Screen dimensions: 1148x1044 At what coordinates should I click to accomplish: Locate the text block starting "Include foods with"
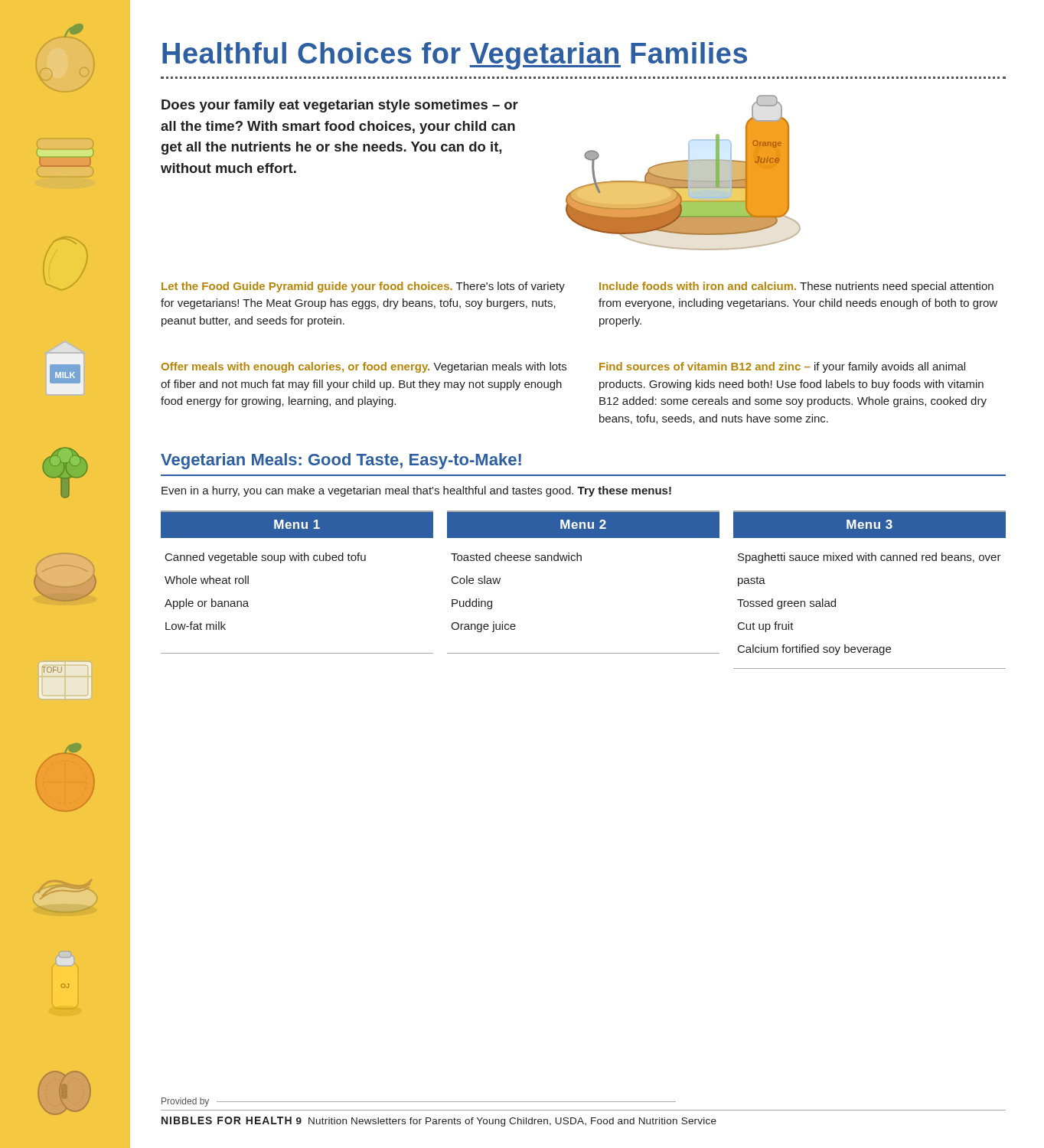pos(798,303)
